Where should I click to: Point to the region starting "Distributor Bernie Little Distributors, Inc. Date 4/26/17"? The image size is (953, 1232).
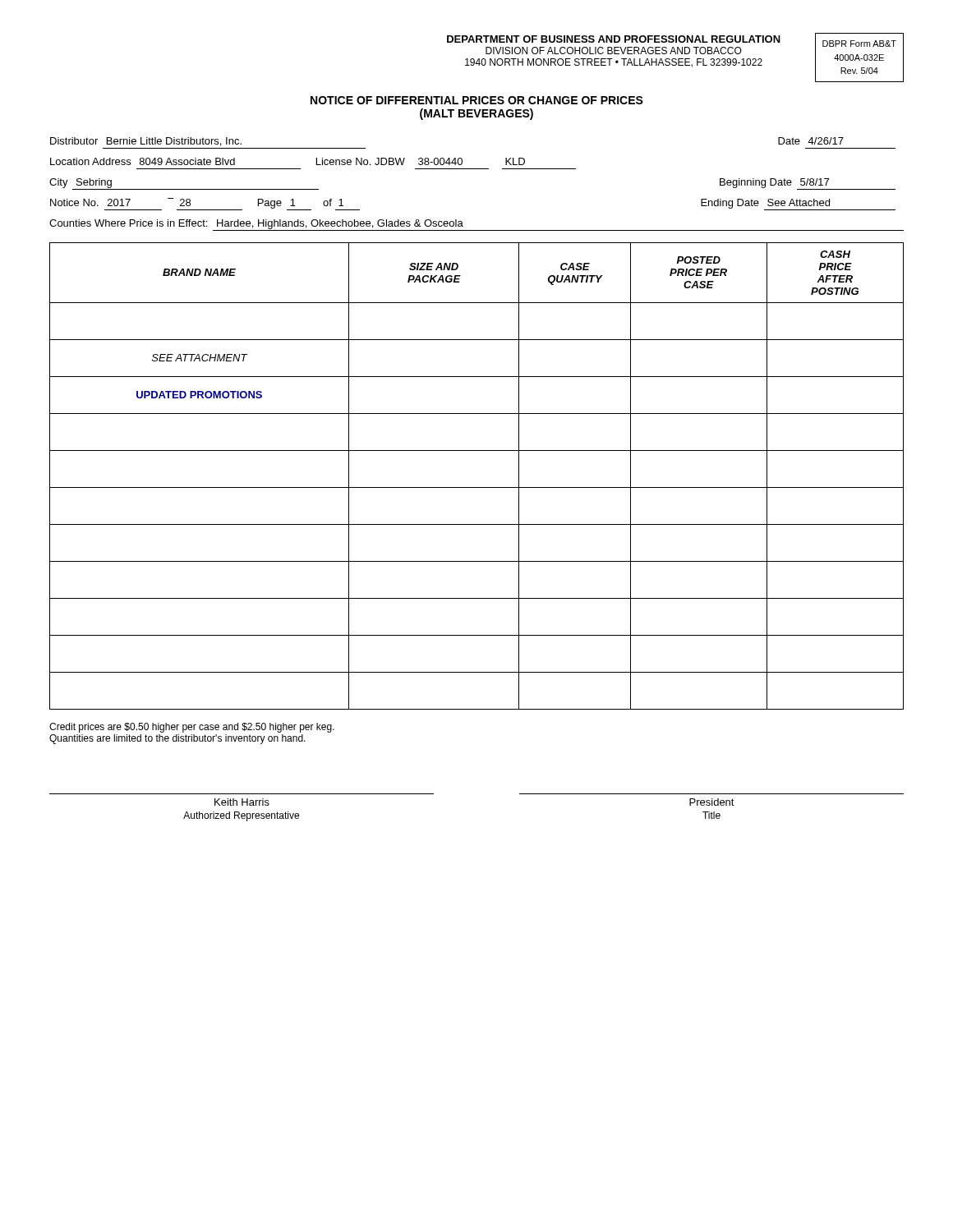[x=142, y=142]
